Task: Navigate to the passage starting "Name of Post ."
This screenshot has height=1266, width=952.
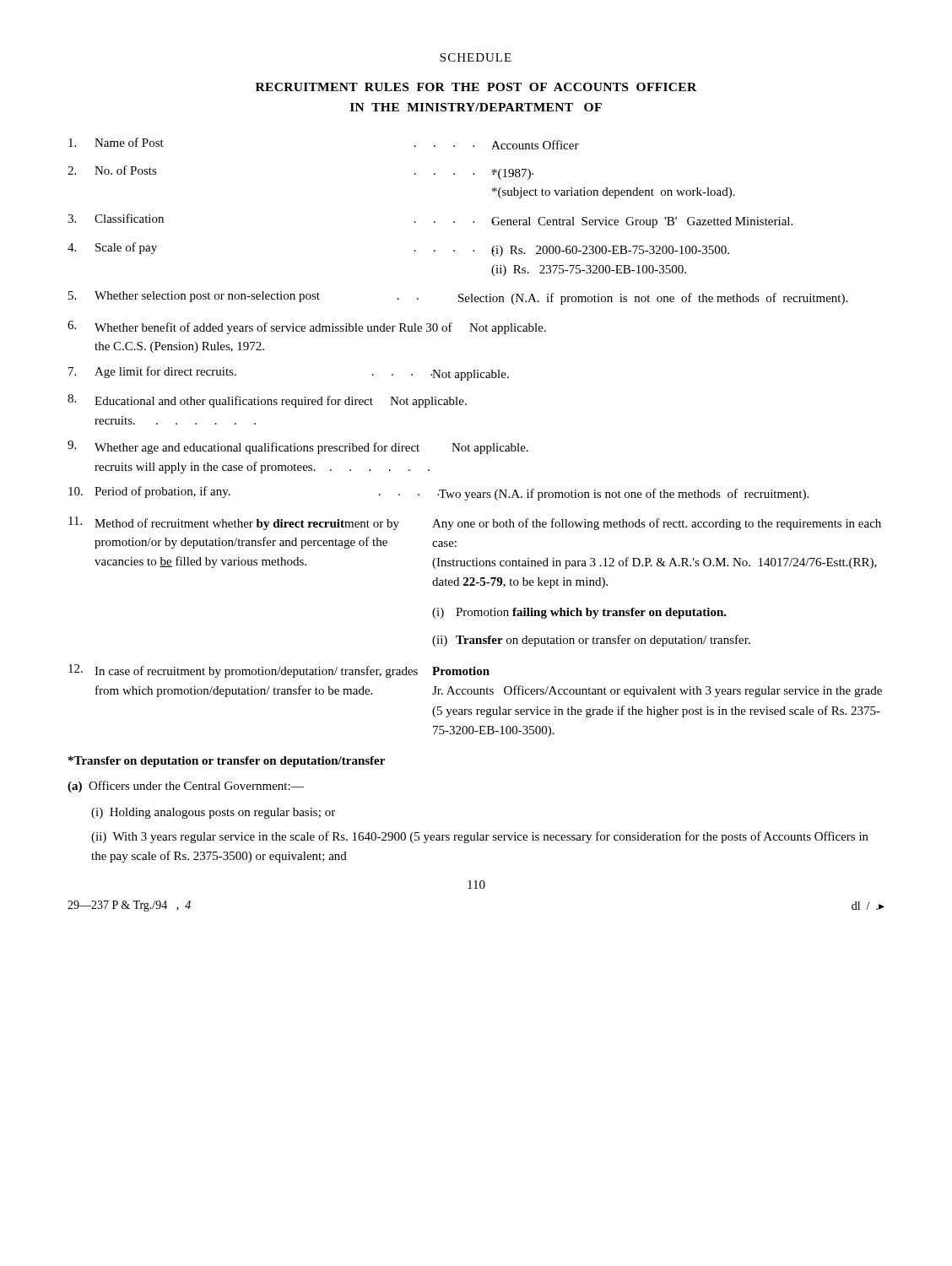Action: [x=476, y=145]
